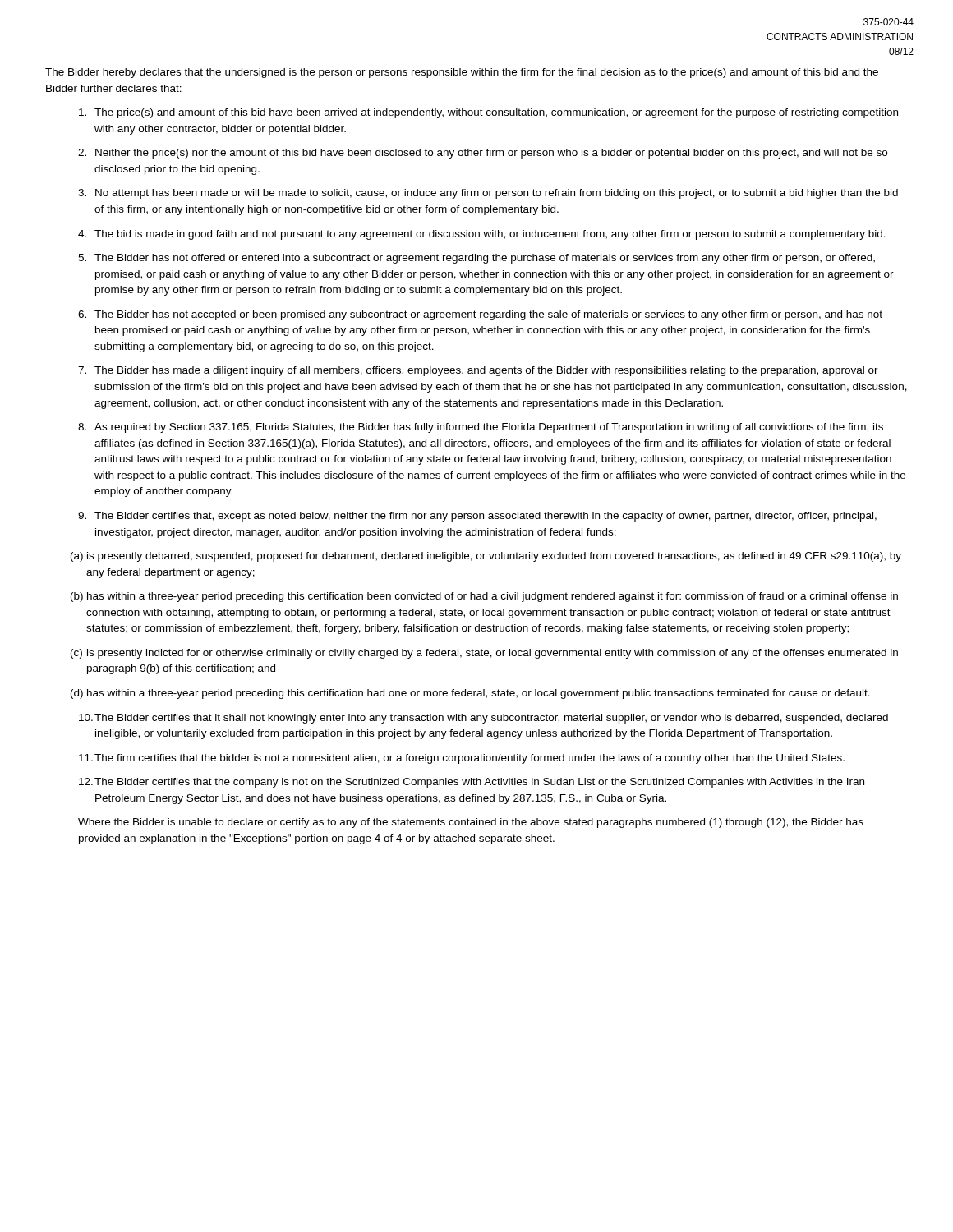Locate the list item containing "7. The Bidder"
Screen dimensions: 1232x953
point(476,387)
